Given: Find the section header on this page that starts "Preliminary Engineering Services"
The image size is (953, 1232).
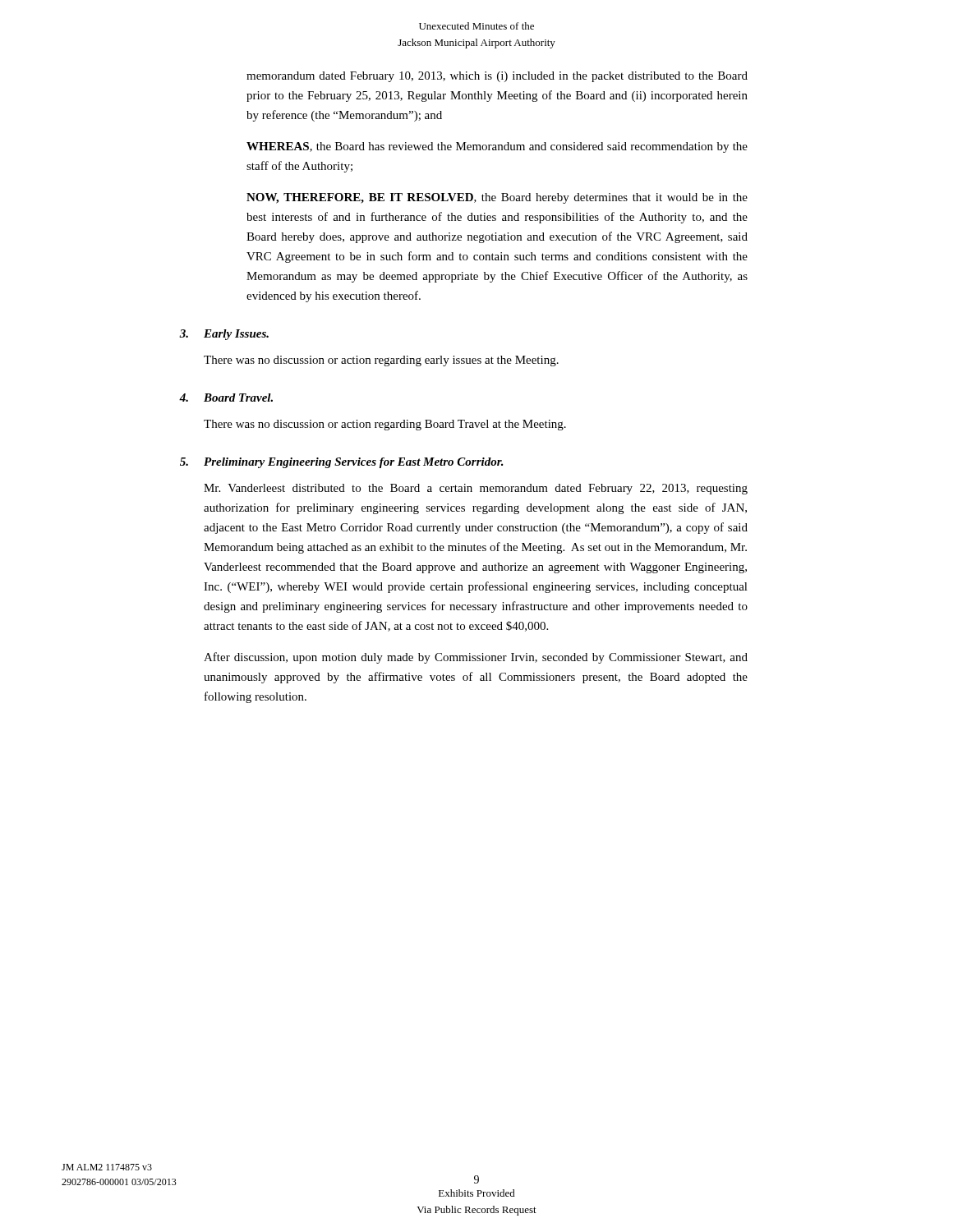Looking at the screenshot, I should pyautogui.click(x=354, y=462).
